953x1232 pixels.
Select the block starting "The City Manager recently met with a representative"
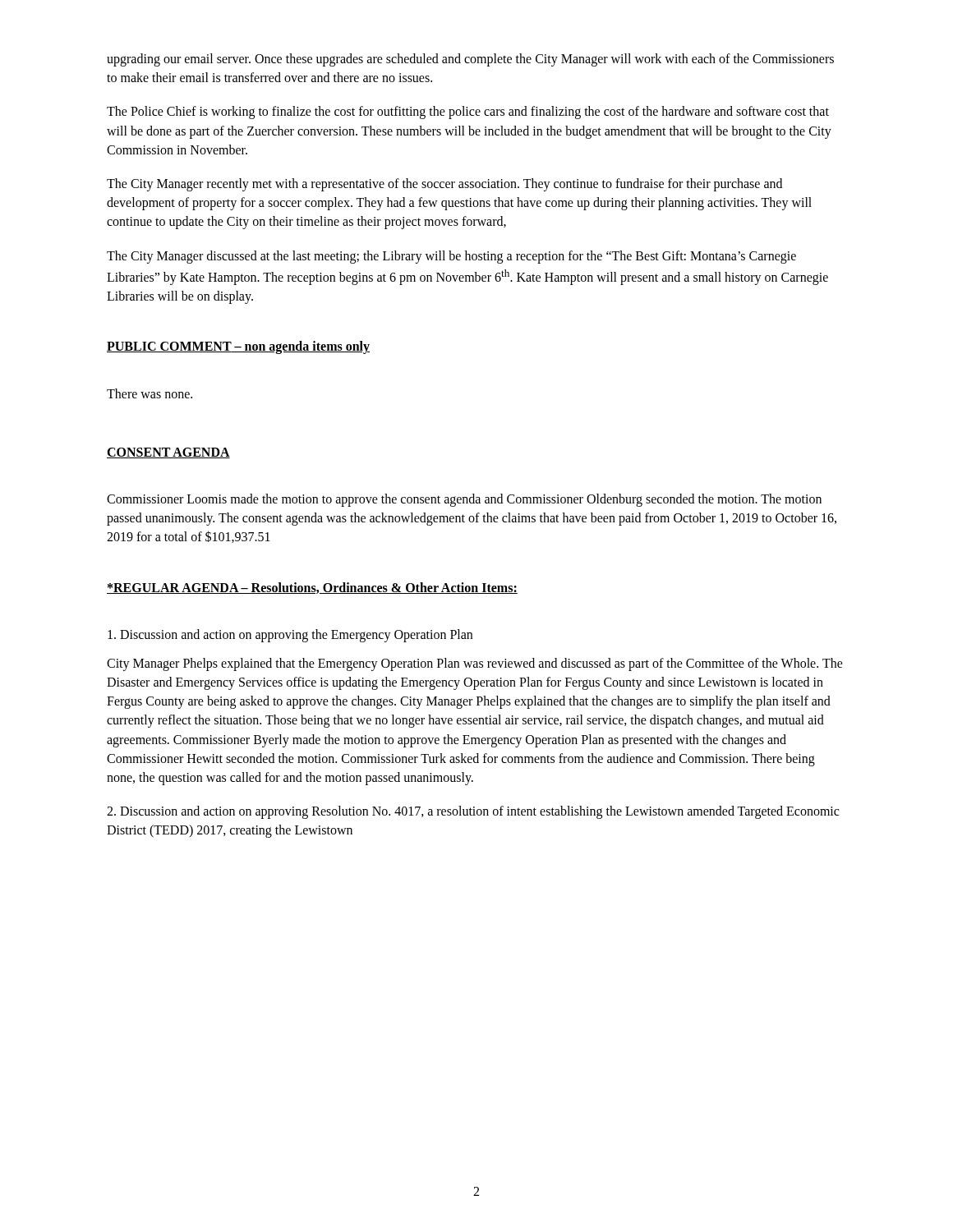[459, 203]
